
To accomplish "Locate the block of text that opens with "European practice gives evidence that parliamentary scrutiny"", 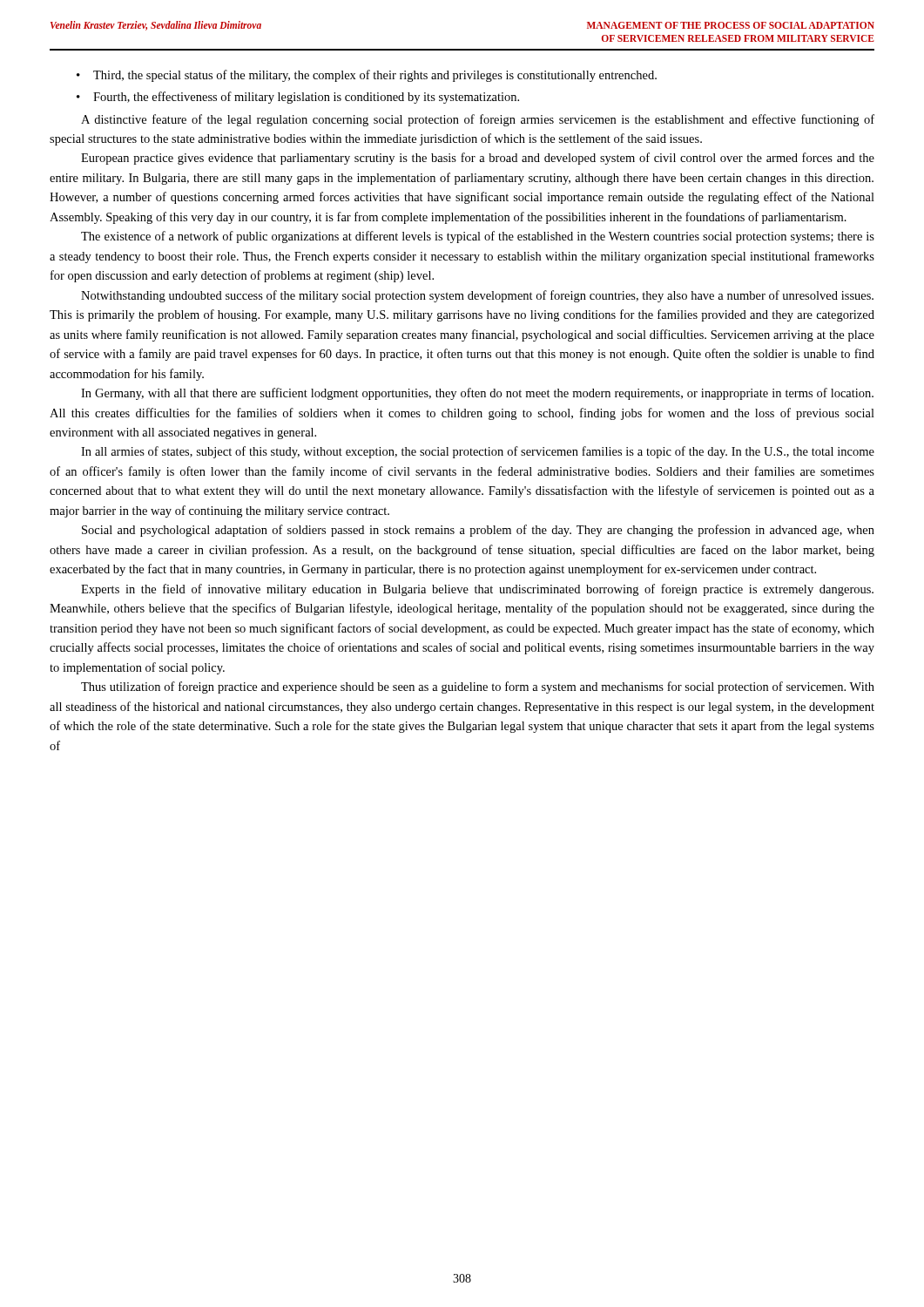I will pos(462,187).
